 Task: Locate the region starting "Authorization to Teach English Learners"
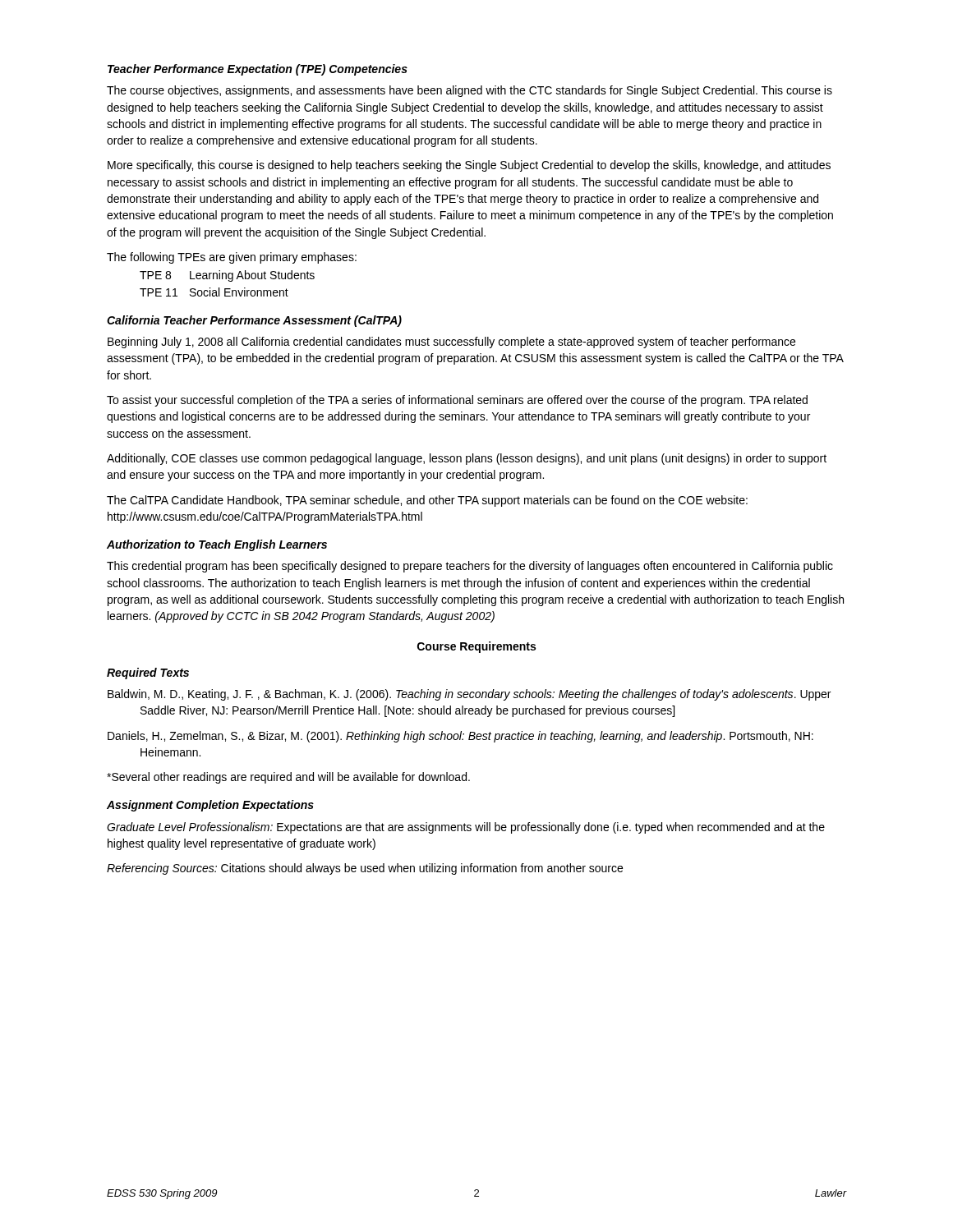click(217, 545)
